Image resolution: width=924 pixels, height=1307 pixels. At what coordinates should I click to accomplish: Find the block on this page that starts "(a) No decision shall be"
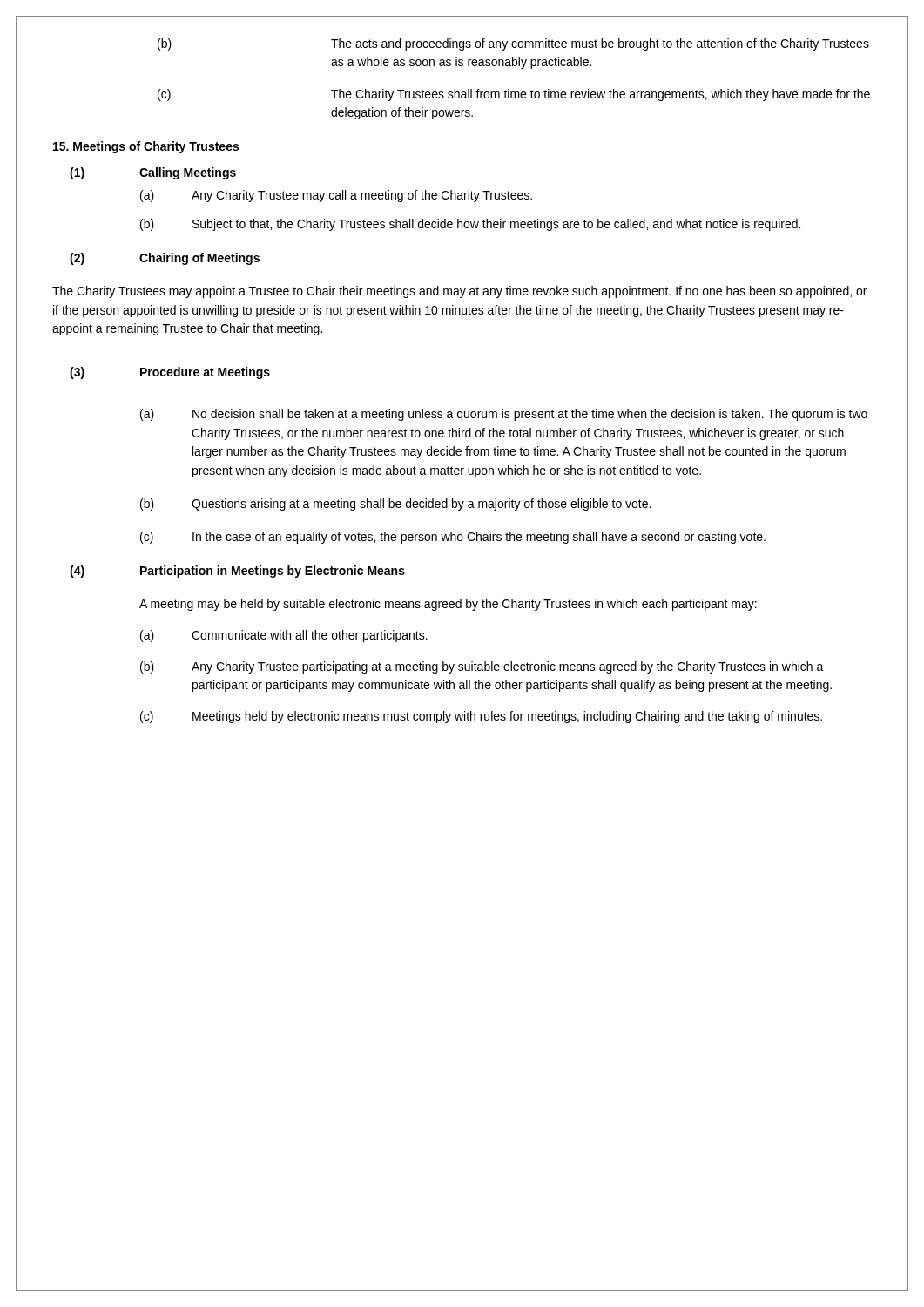(506, 443)
